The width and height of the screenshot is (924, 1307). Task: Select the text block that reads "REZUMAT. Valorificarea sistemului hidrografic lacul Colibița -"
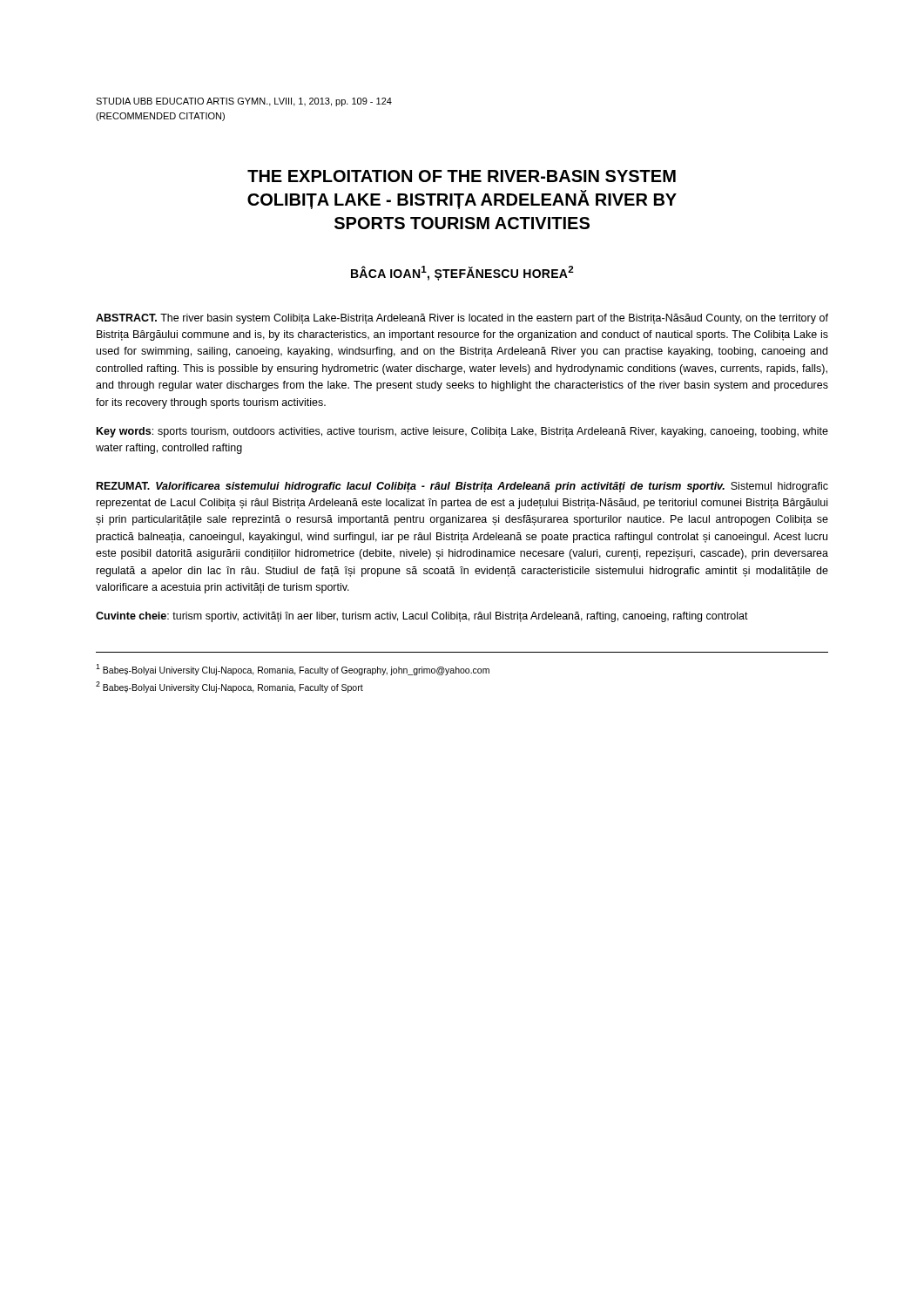click(462, 537)
